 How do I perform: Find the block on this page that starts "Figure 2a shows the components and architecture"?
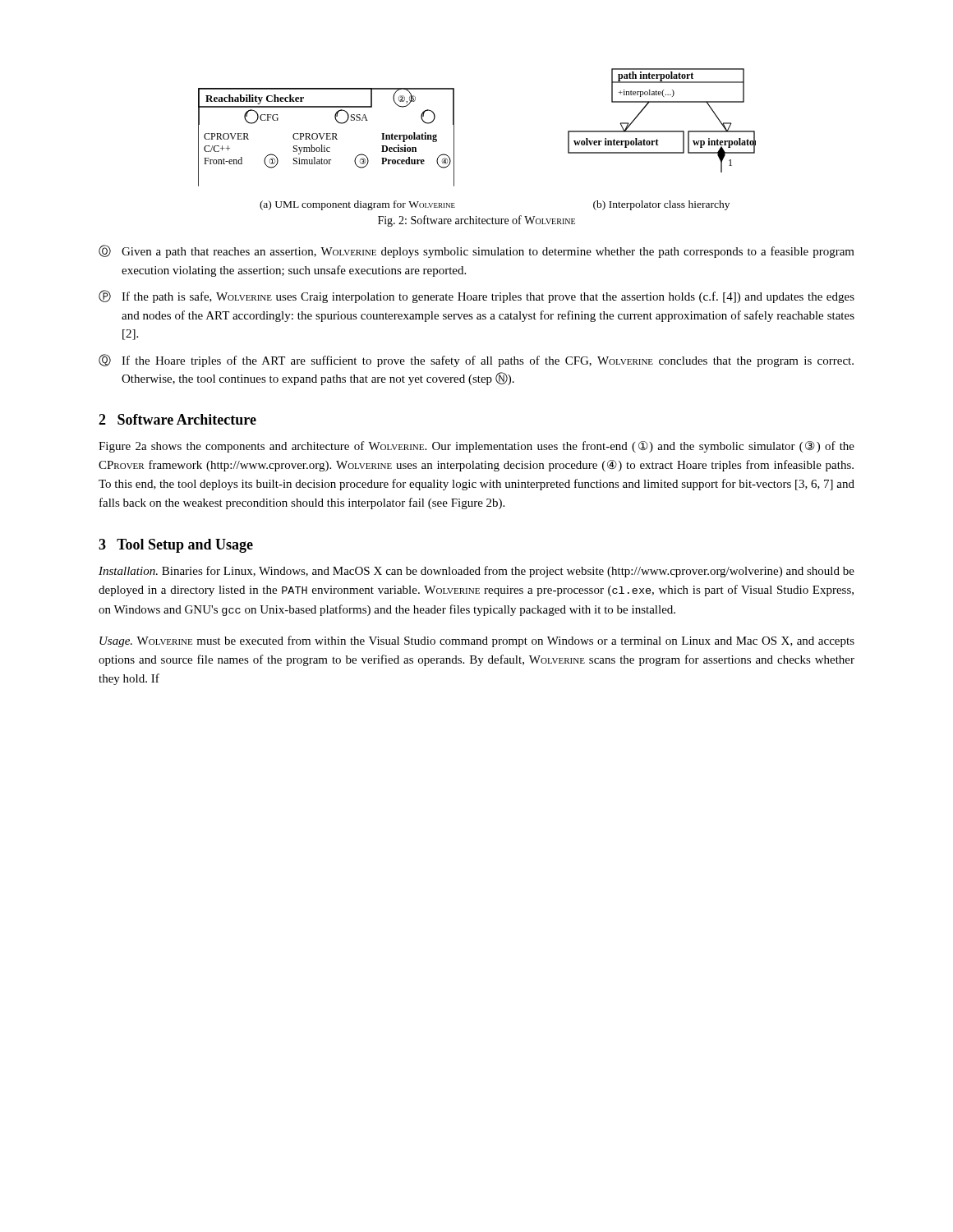point(476,475)
